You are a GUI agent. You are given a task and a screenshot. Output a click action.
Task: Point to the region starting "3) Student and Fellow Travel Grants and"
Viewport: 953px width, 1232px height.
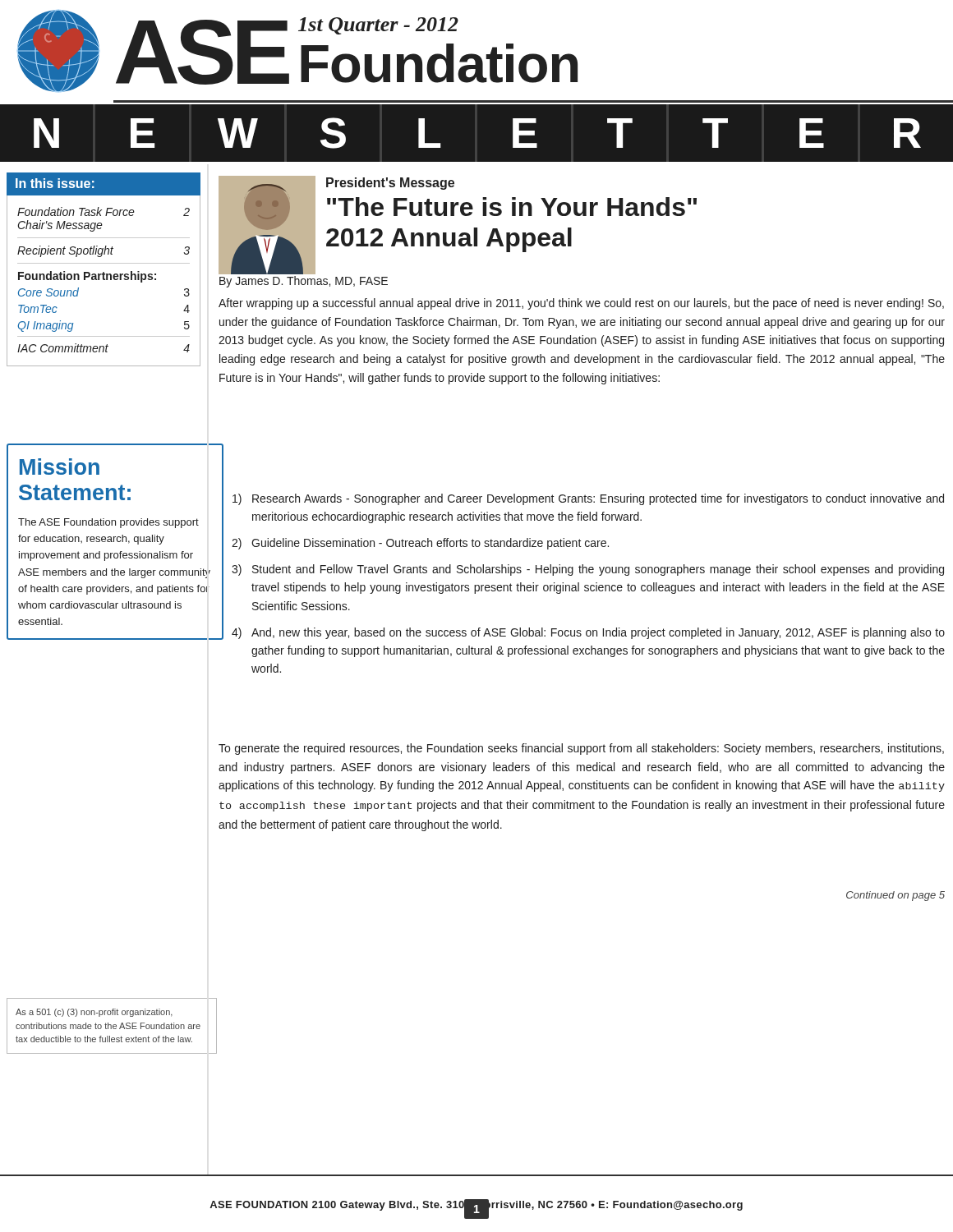point(588,588)
